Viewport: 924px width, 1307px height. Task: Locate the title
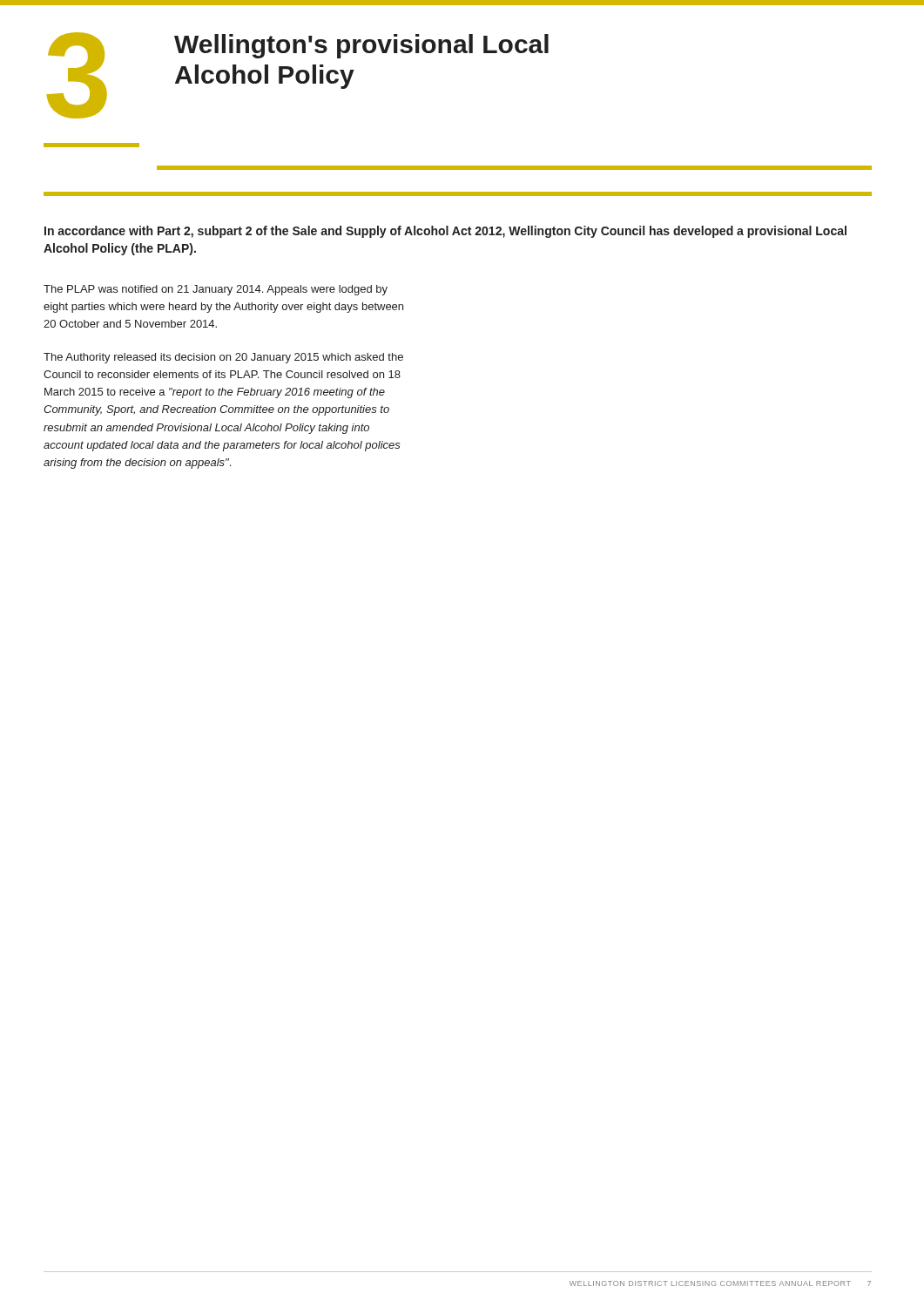523,60
